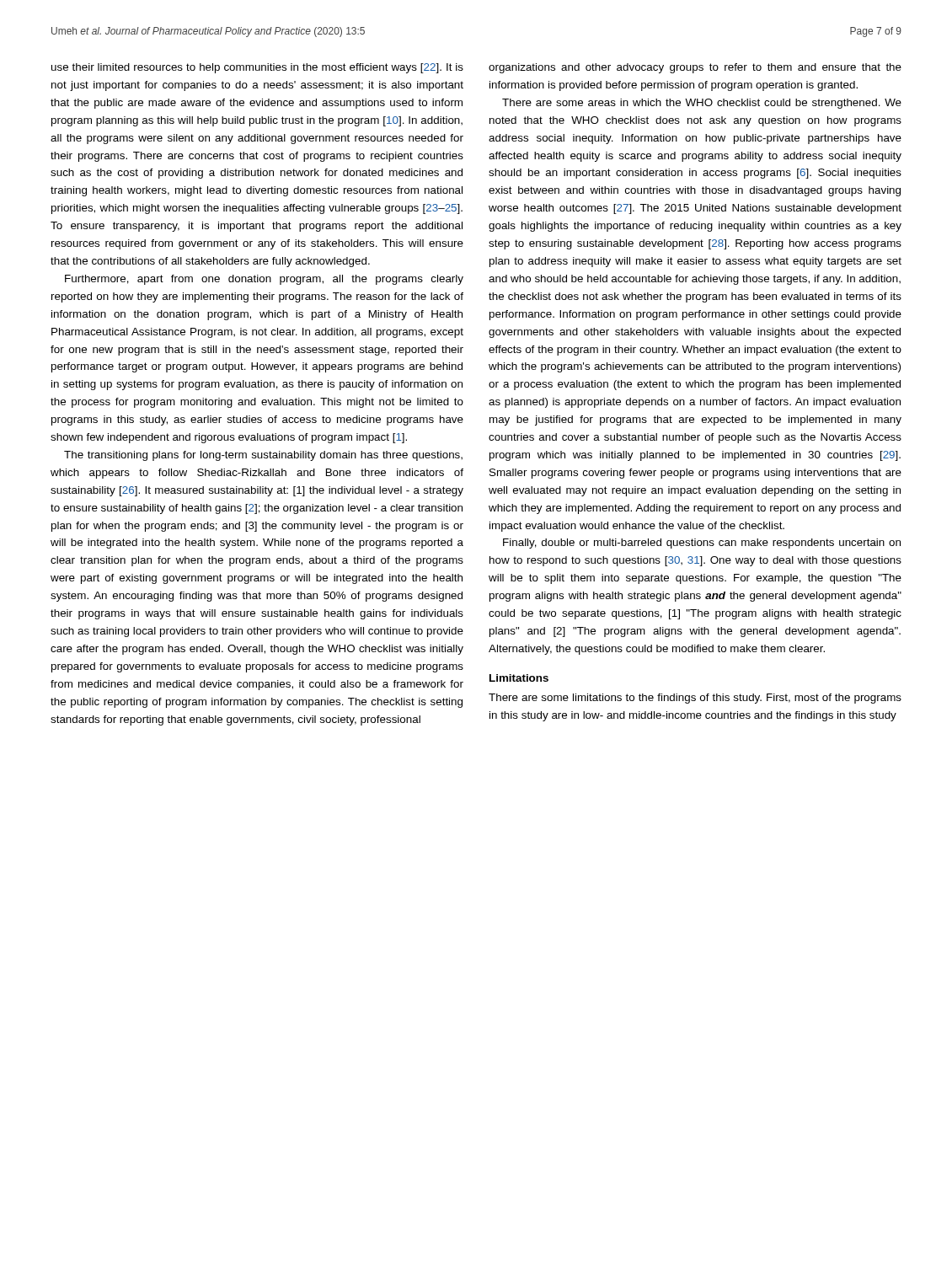Select the passage starting "There are some areas in which the WHO"
Image resolution: width=952 pixels, height=1264 pixels.
(x=695, y=314)
